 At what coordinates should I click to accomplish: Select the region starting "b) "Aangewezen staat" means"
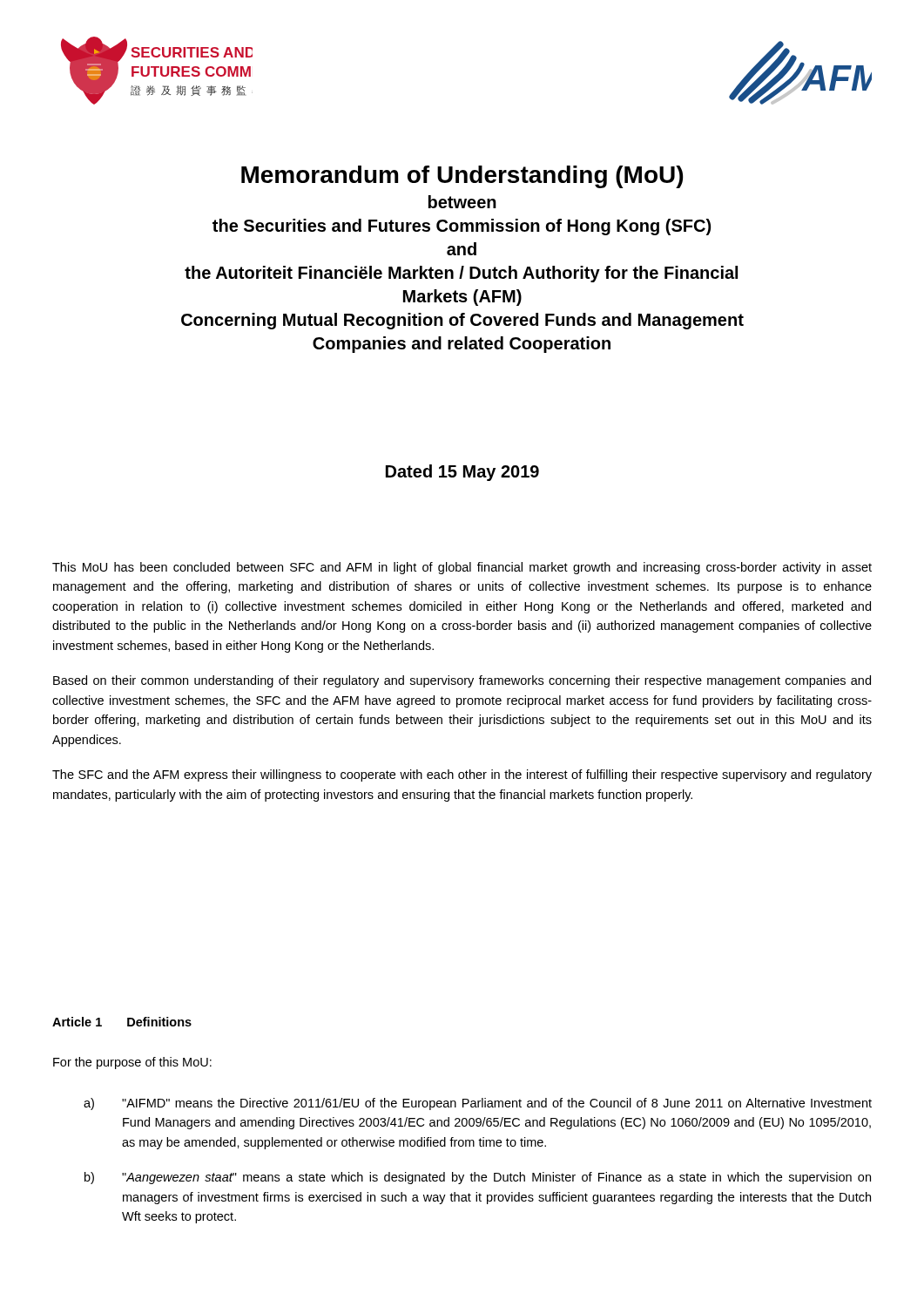tap(462, 1197)
